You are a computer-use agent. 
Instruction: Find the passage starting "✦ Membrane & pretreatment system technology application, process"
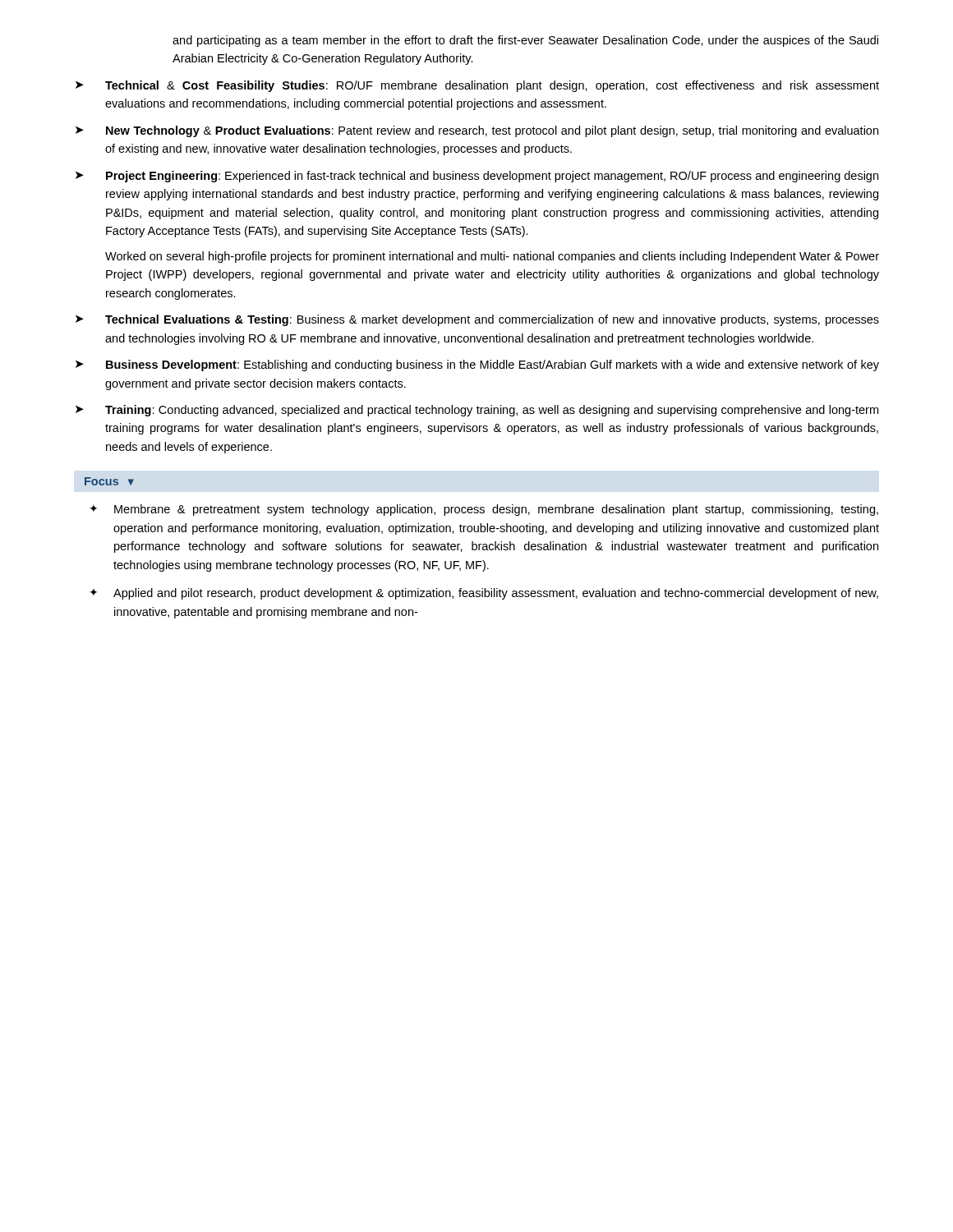[484, 537]
